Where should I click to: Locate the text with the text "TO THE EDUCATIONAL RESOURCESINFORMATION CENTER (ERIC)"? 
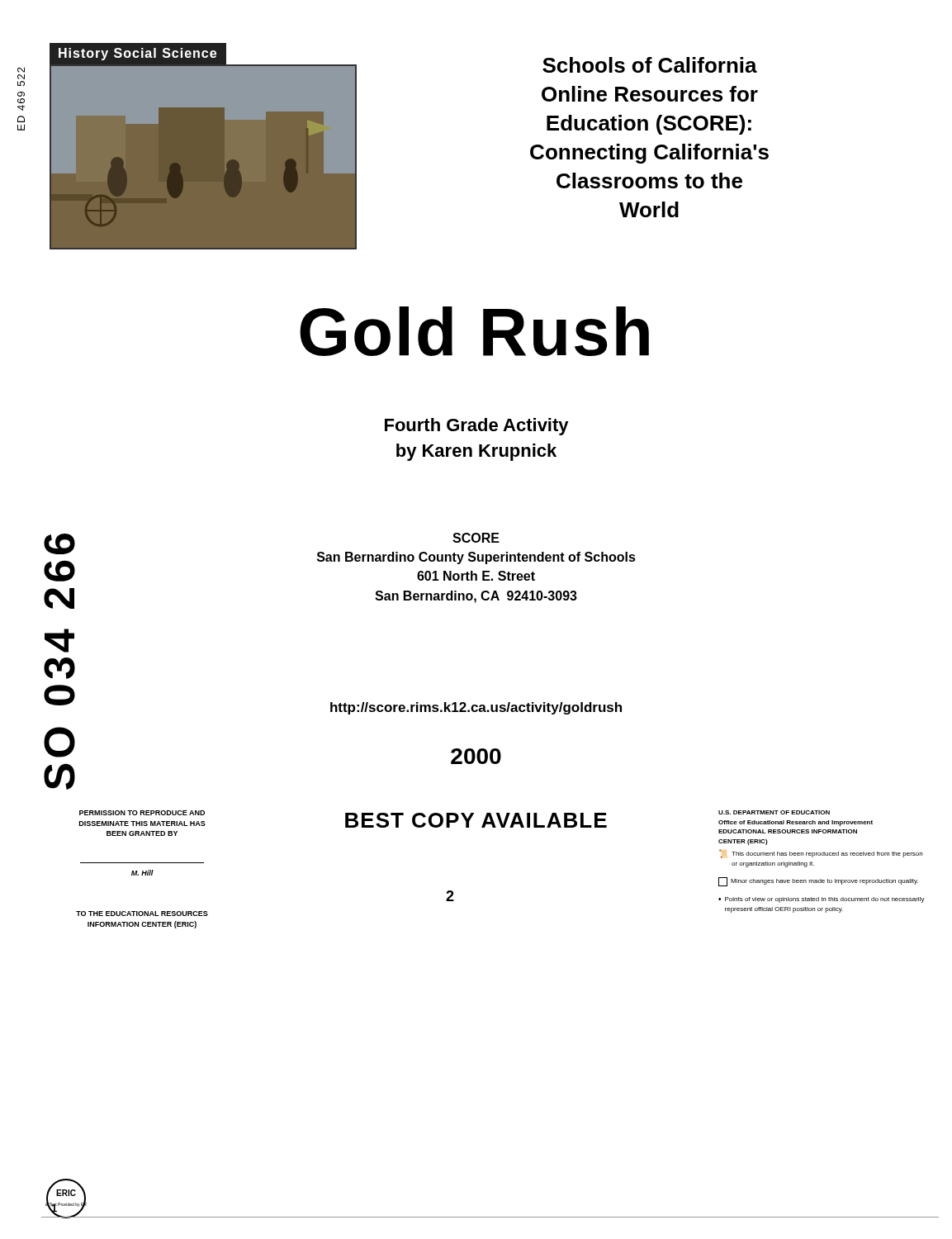pos(142,919)
